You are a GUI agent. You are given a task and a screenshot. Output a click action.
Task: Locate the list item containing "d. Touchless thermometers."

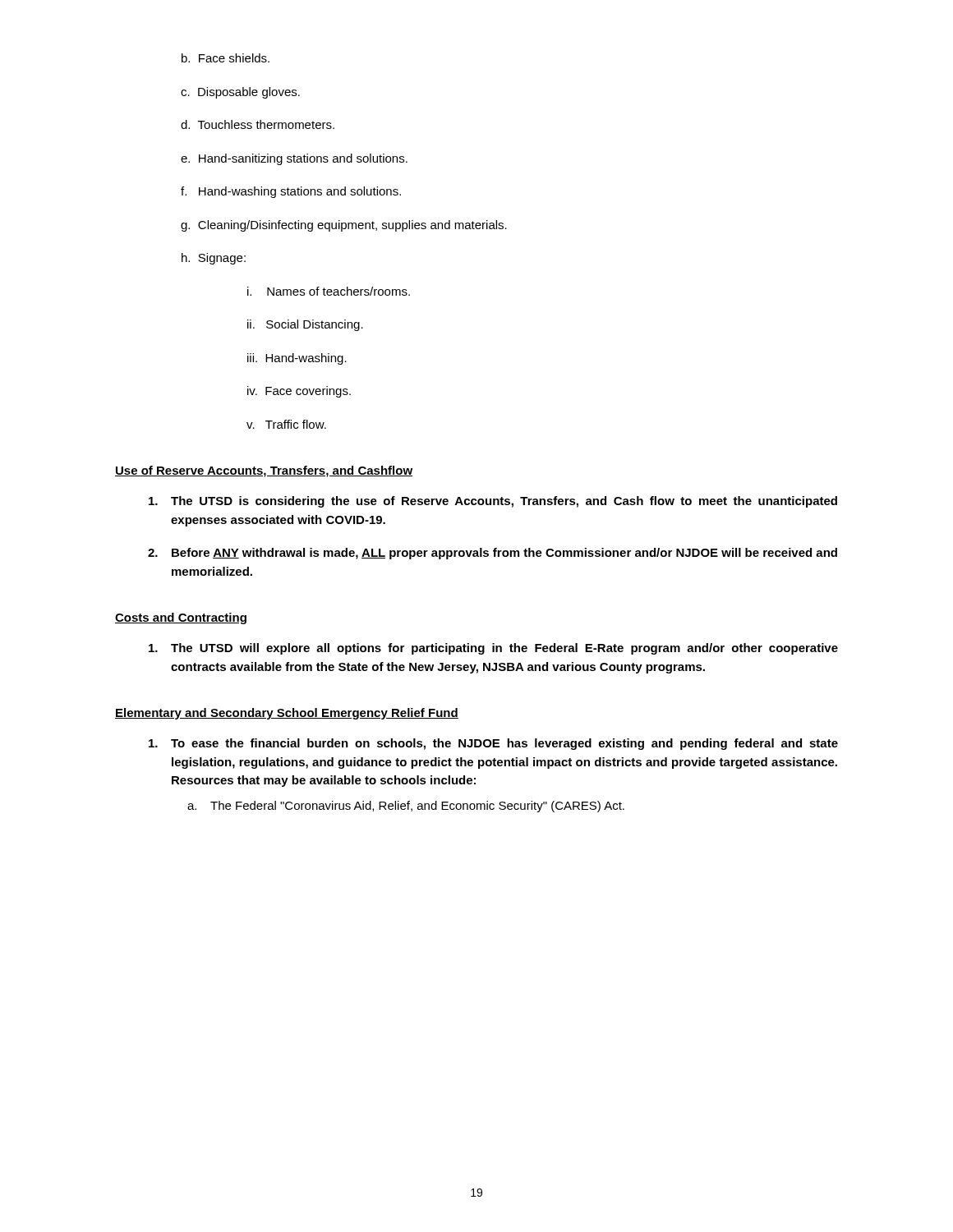pyautogui.click(x=258, y=124)
